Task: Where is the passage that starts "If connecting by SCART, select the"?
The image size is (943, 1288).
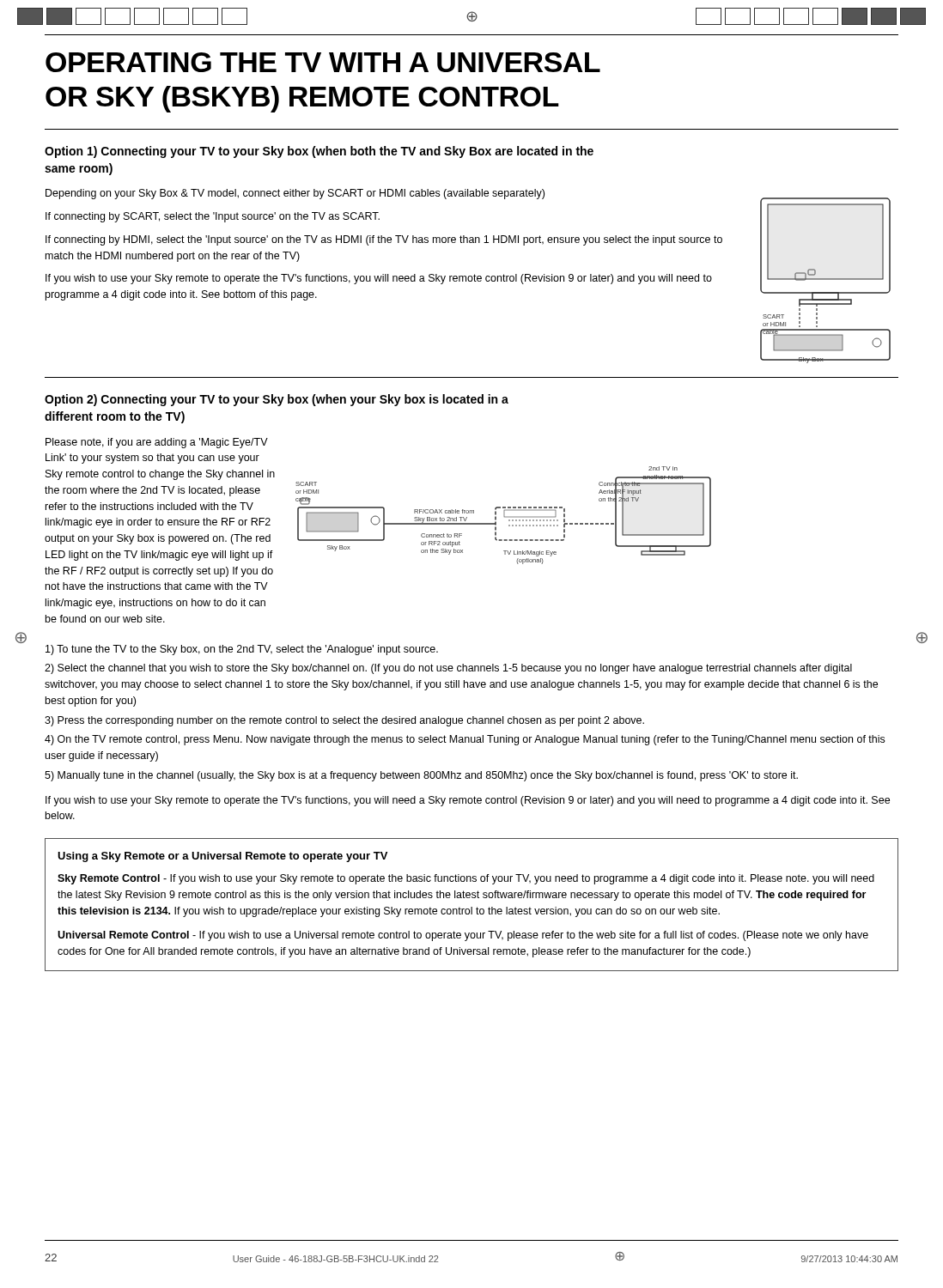Action: 390,217
